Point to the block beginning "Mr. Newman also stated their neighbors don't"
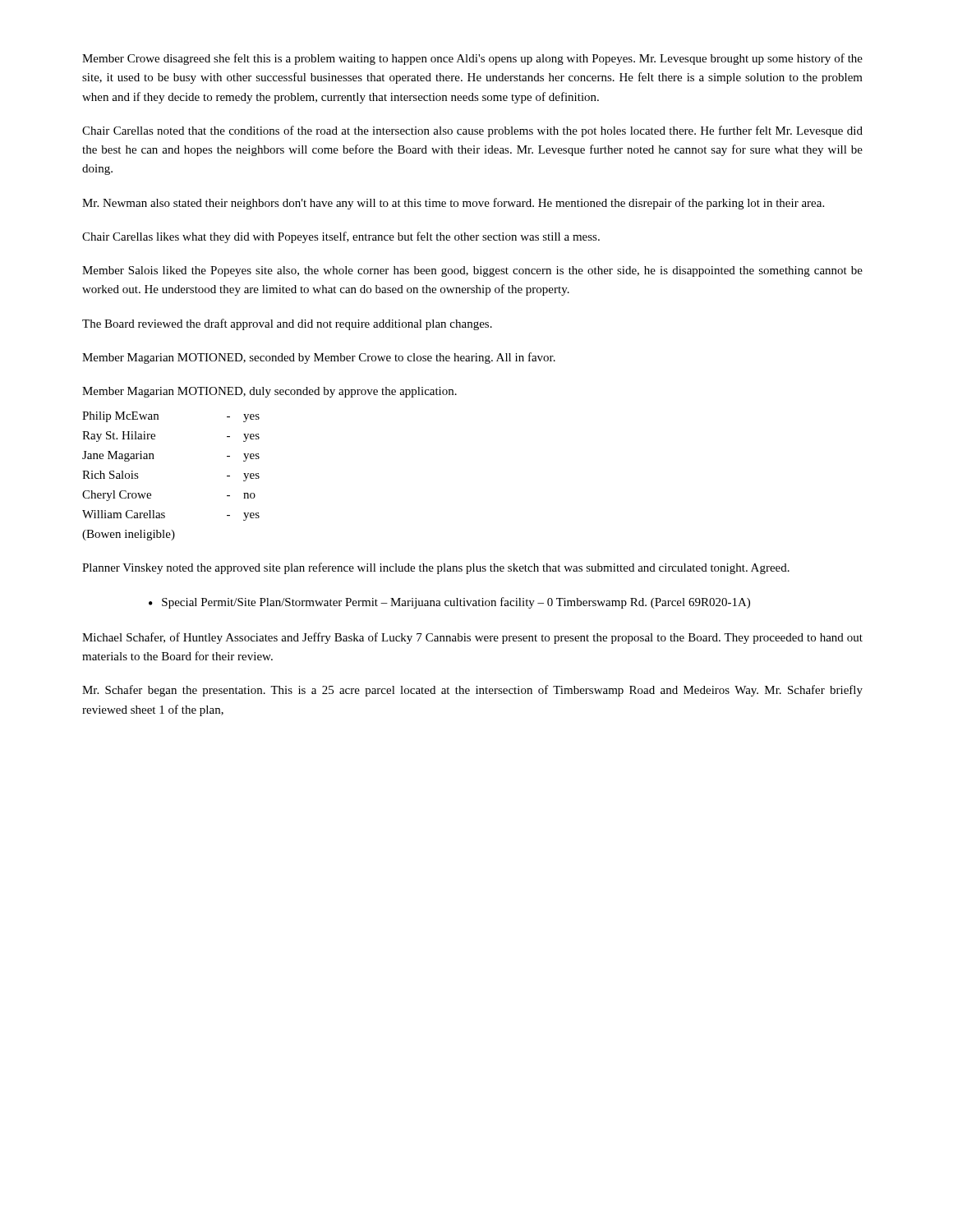The image size is (953, 1232). click(x=454, y=202)
